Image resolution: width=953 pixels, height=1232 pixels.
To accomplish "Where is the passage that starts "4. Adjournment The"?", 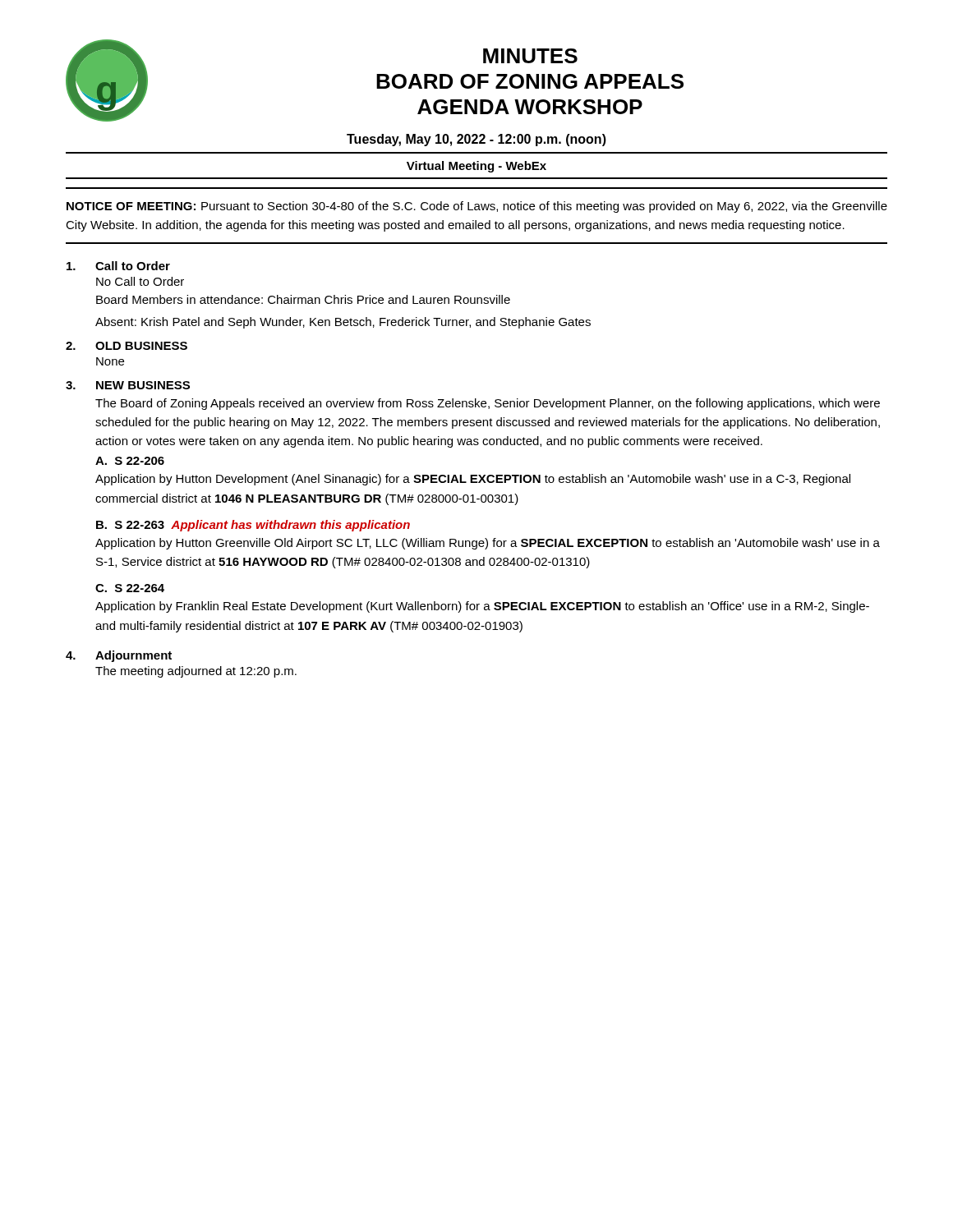I will pyautogui.click(x=119, y=656).
